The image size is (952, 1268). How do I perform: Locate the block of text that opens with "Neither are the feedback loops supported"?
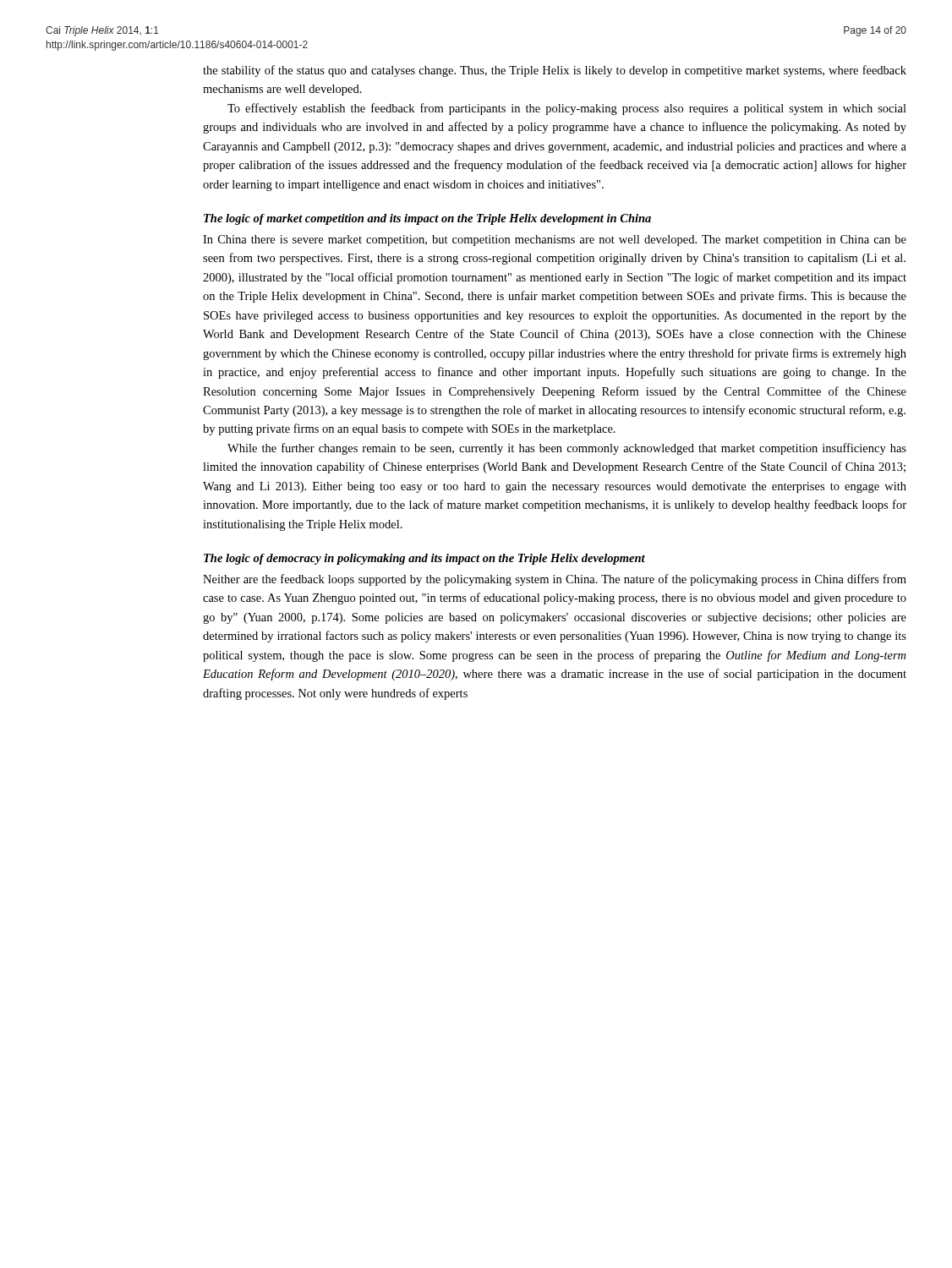(555, 636)
